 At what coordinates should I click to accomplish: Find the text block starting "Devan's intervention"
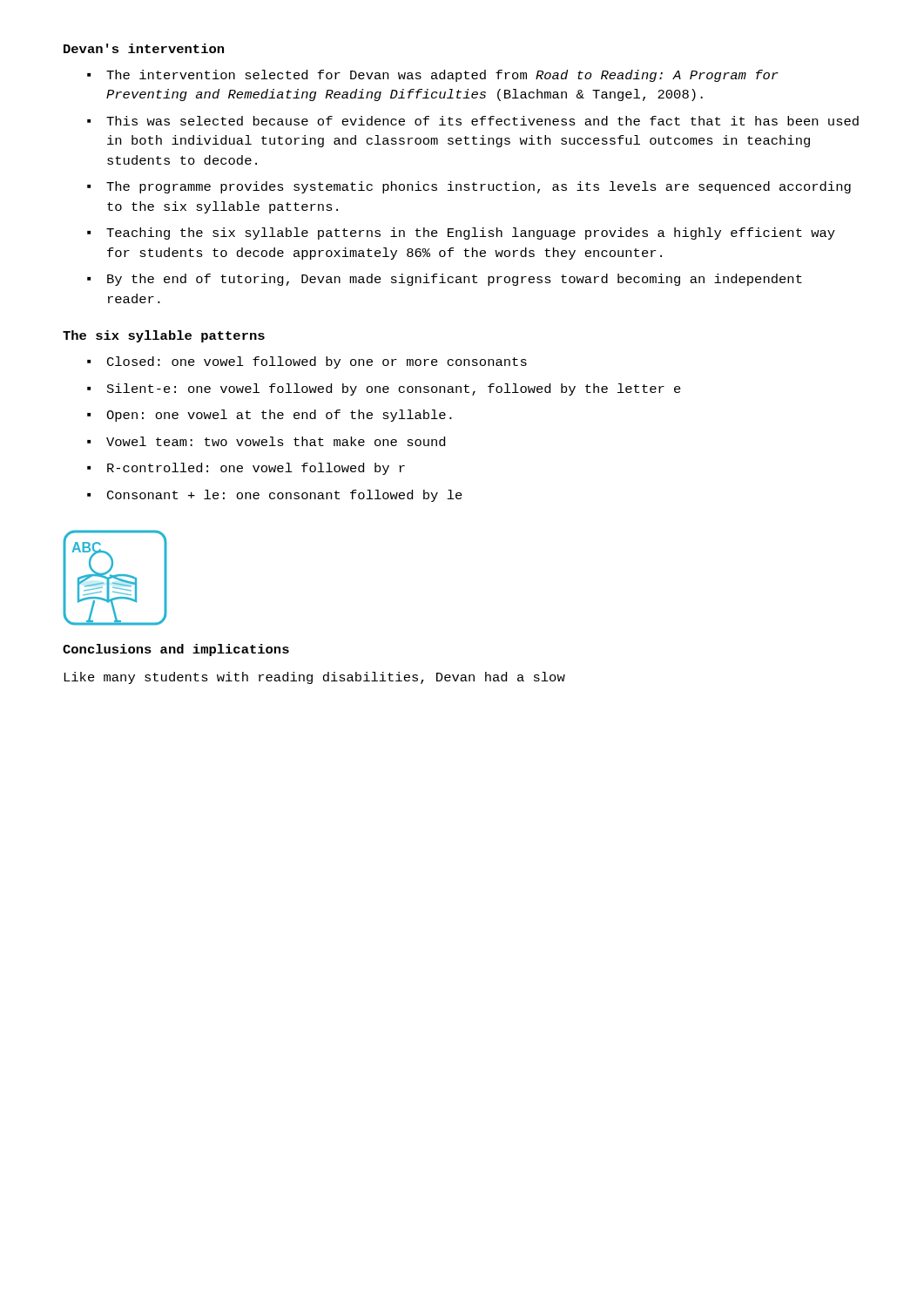pos(144,50)
